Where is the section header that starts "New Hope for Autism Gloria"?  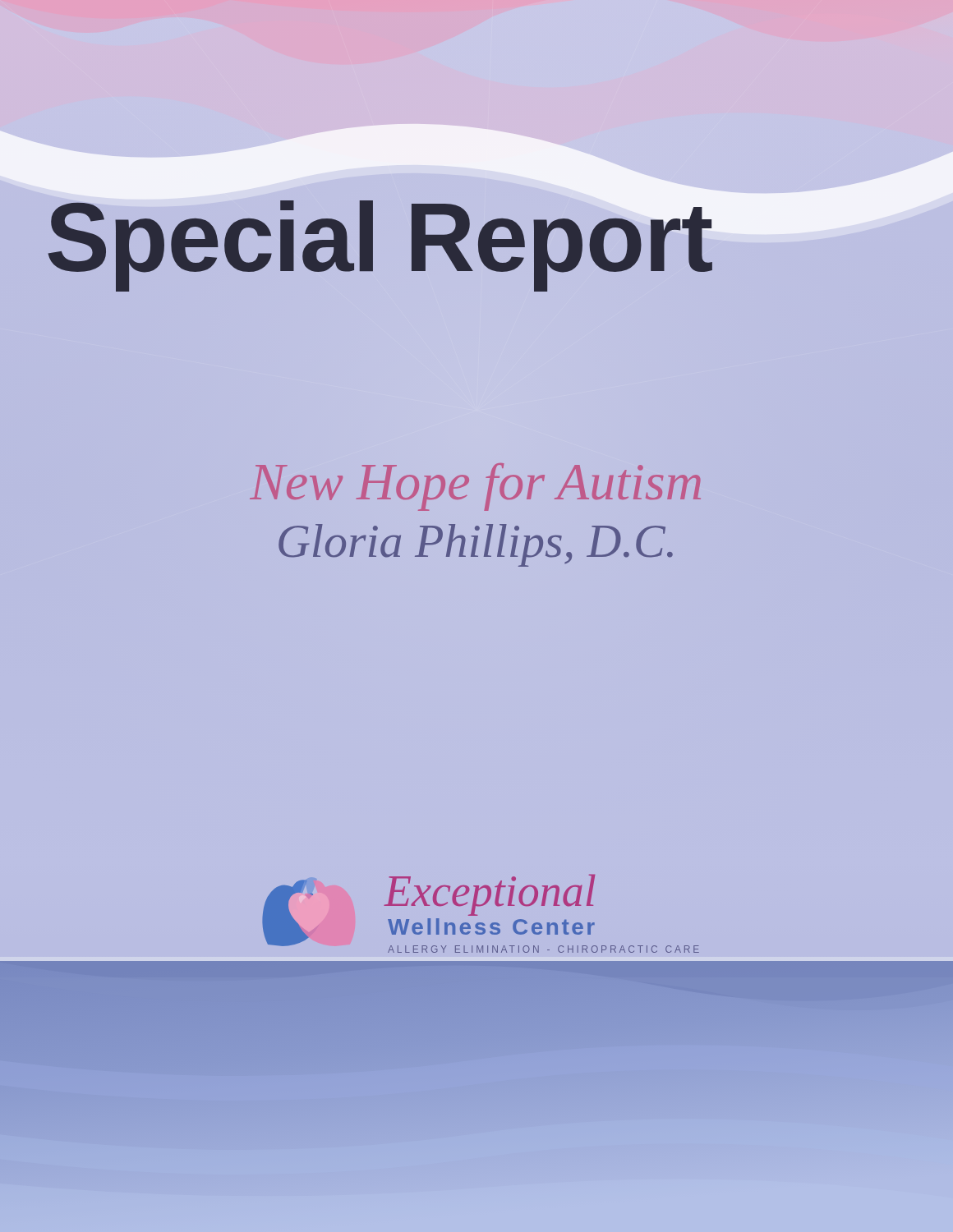[476, 511]
